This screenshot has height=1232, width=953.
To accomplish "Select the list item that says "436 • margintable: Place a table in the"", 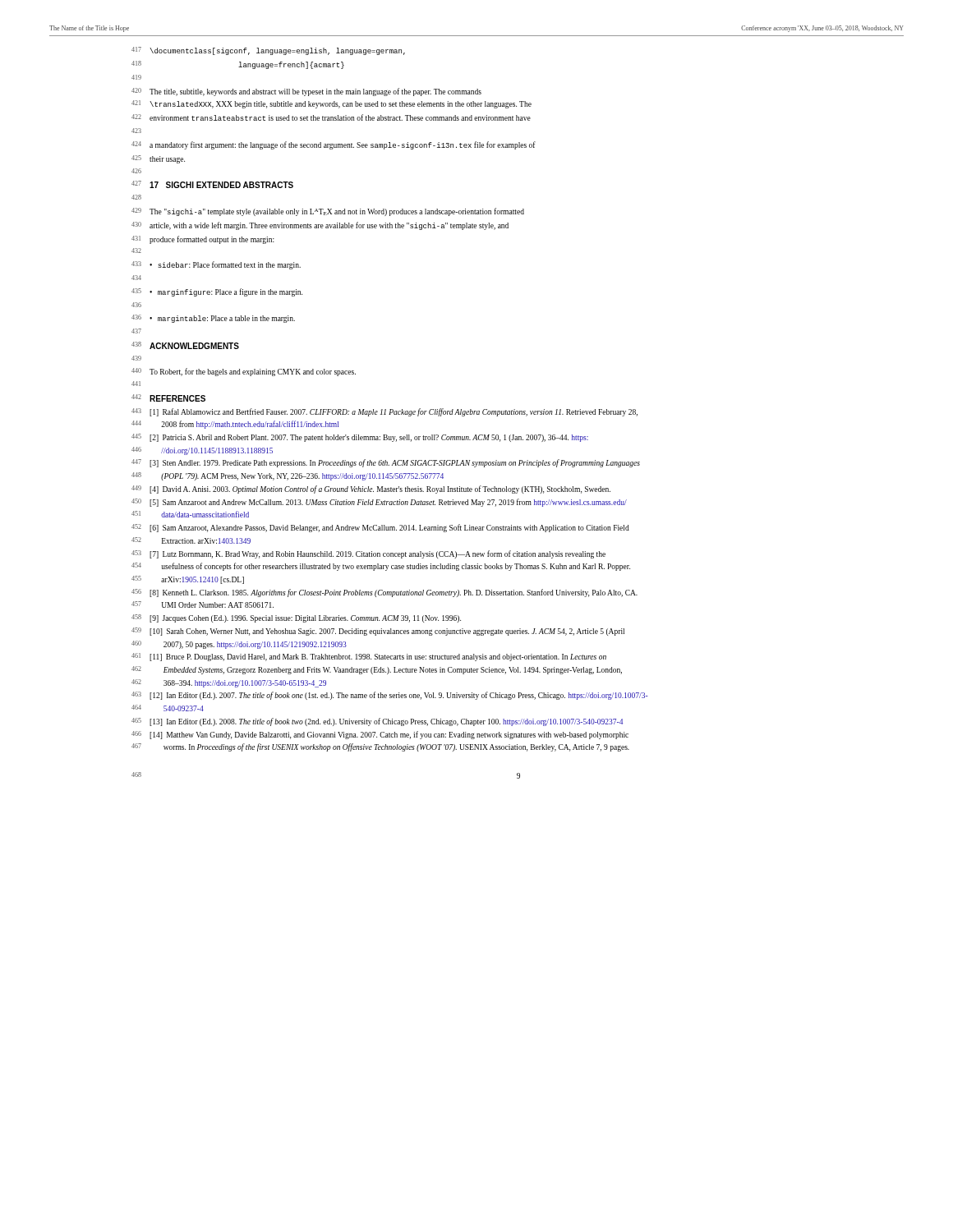I will (x=213, y=319).
